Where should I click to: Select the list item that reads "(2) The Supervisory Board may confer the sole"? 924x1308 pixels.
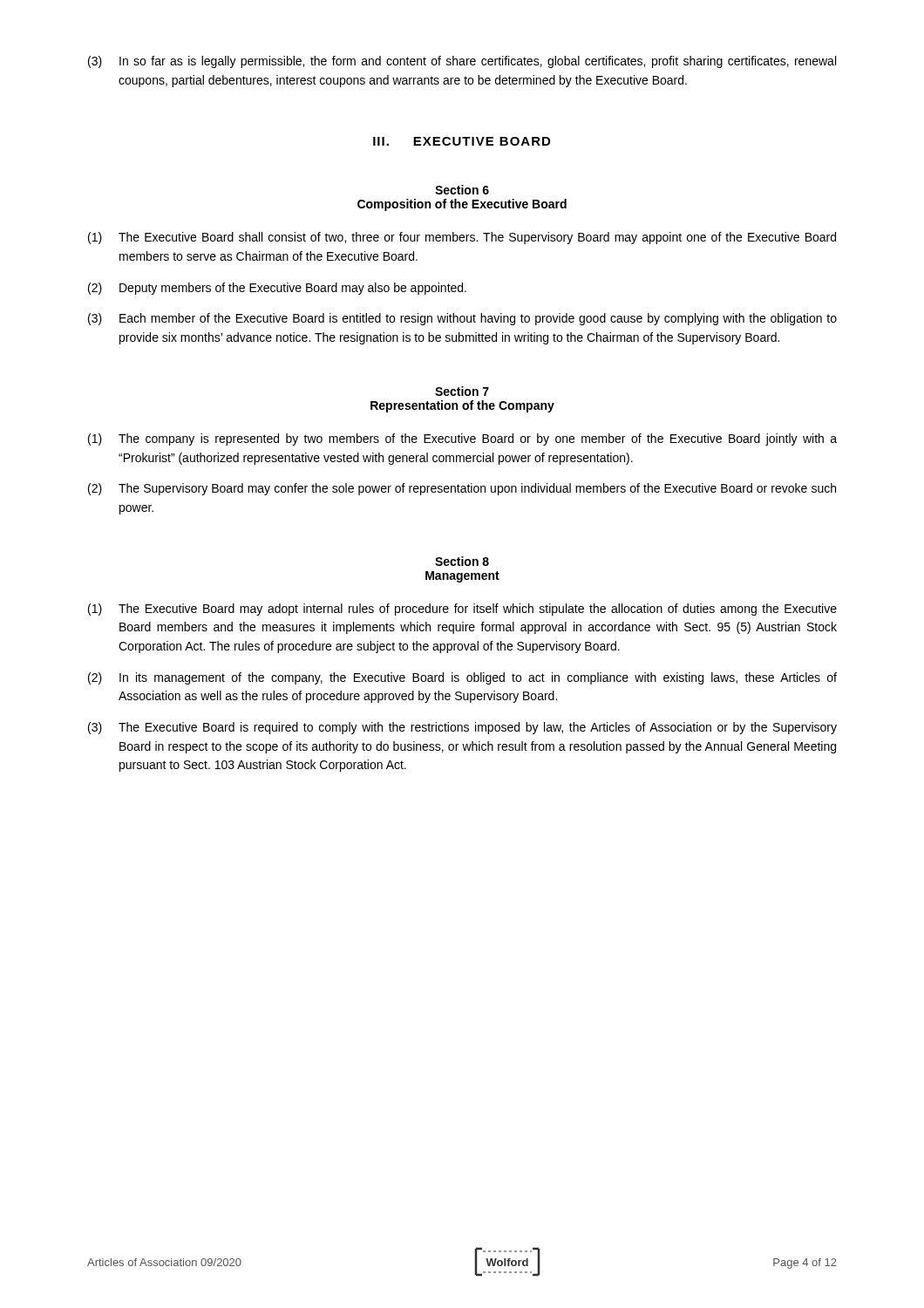coord(462,499)
